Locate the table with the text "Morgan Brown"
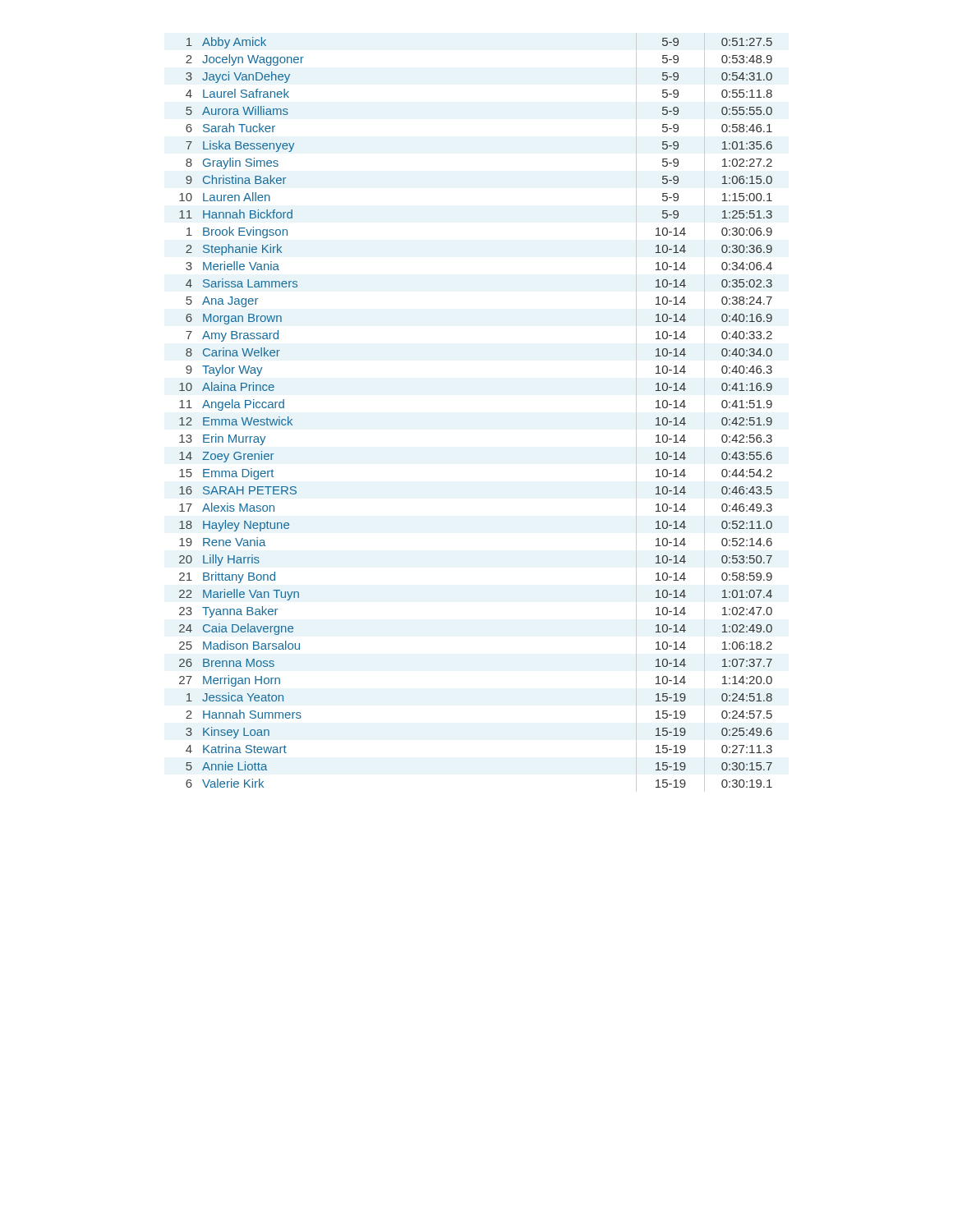Image resolution: width=953 pixels, height=1232 pixels. click(476, 412)
